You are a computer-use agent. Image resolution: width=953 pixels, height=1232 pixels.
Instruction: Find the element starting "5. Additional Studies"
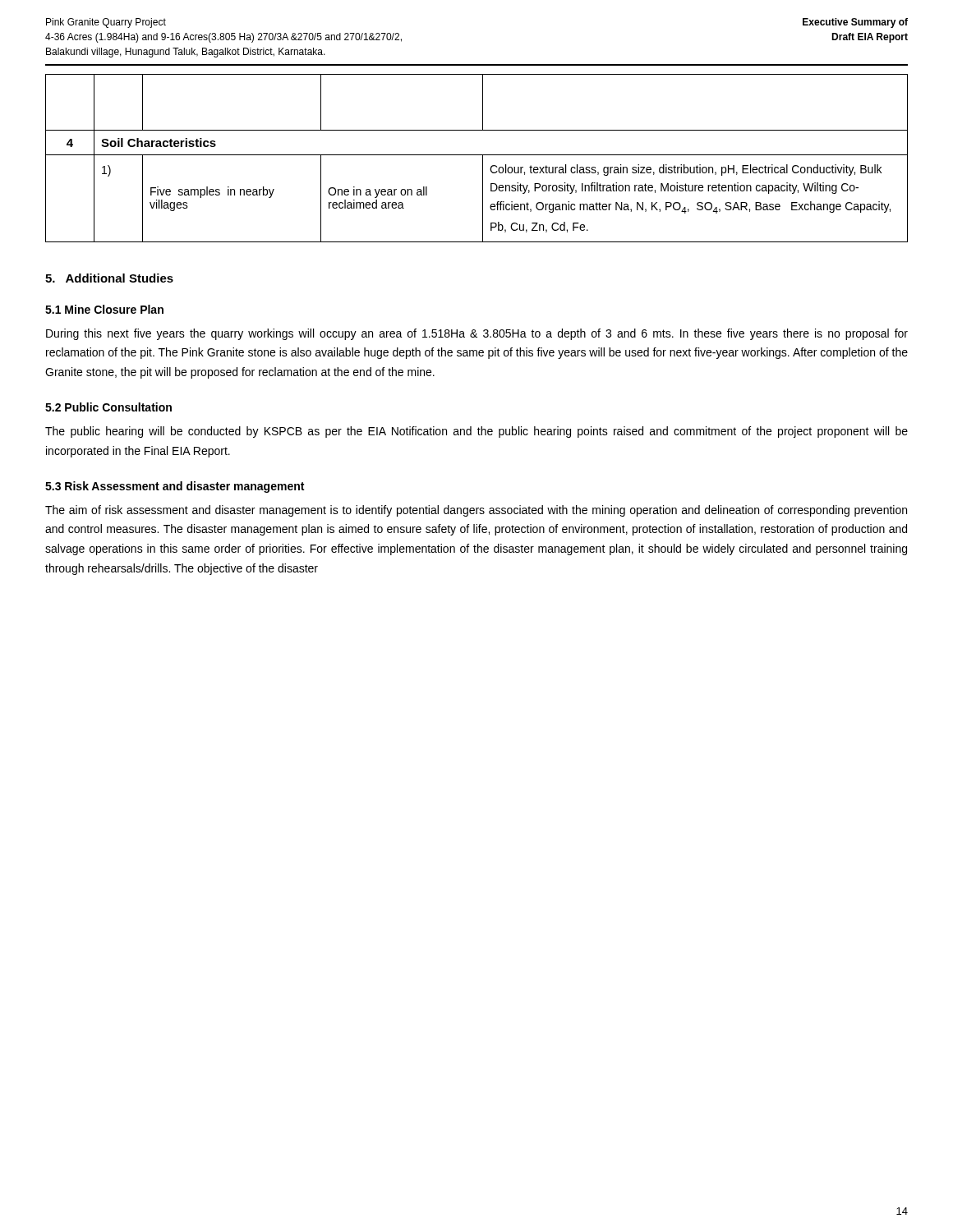click(109, 278)
